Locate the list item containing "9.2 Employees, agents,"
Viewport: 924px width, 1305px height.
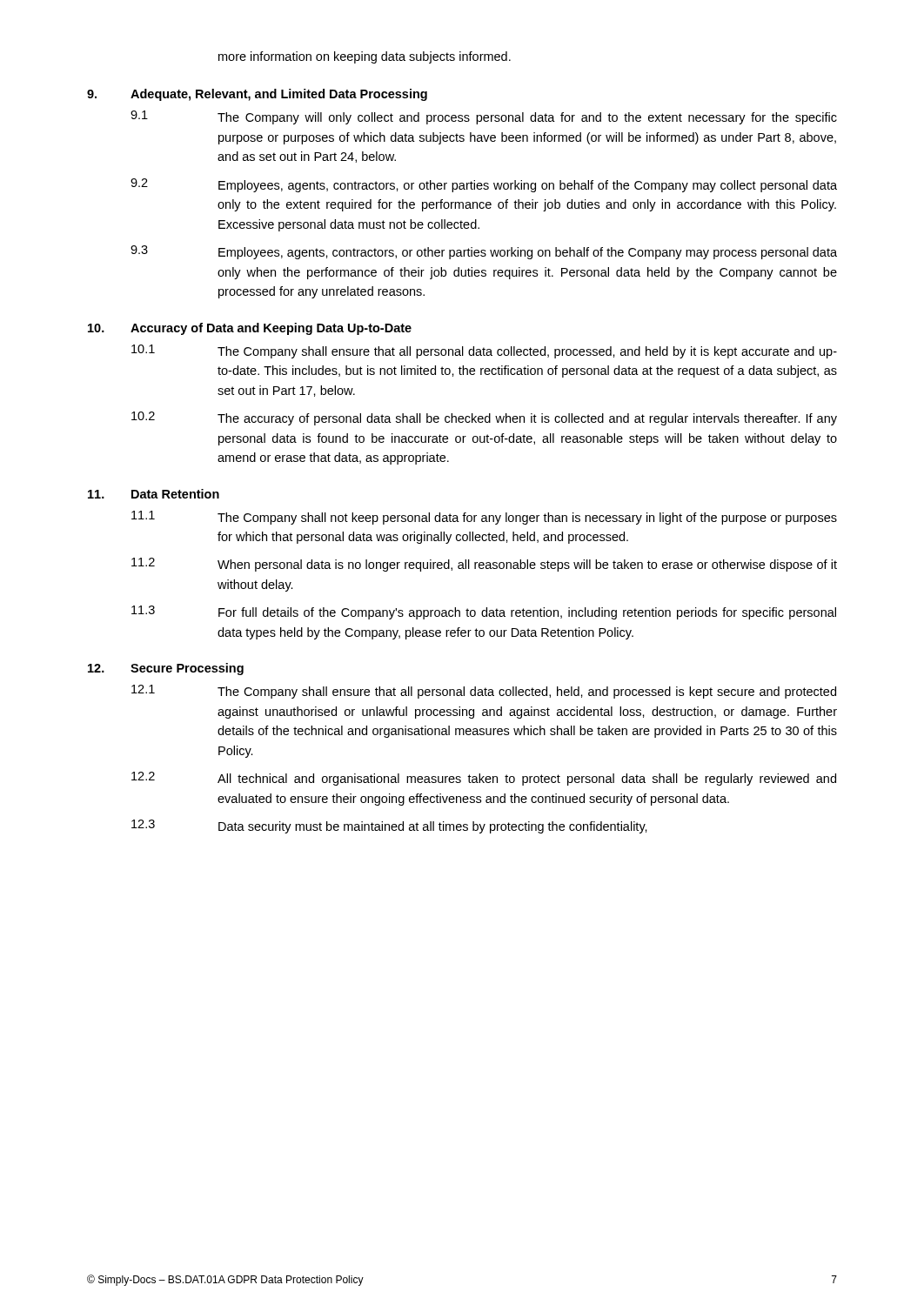pyautogui.click(x=462, y=205)
